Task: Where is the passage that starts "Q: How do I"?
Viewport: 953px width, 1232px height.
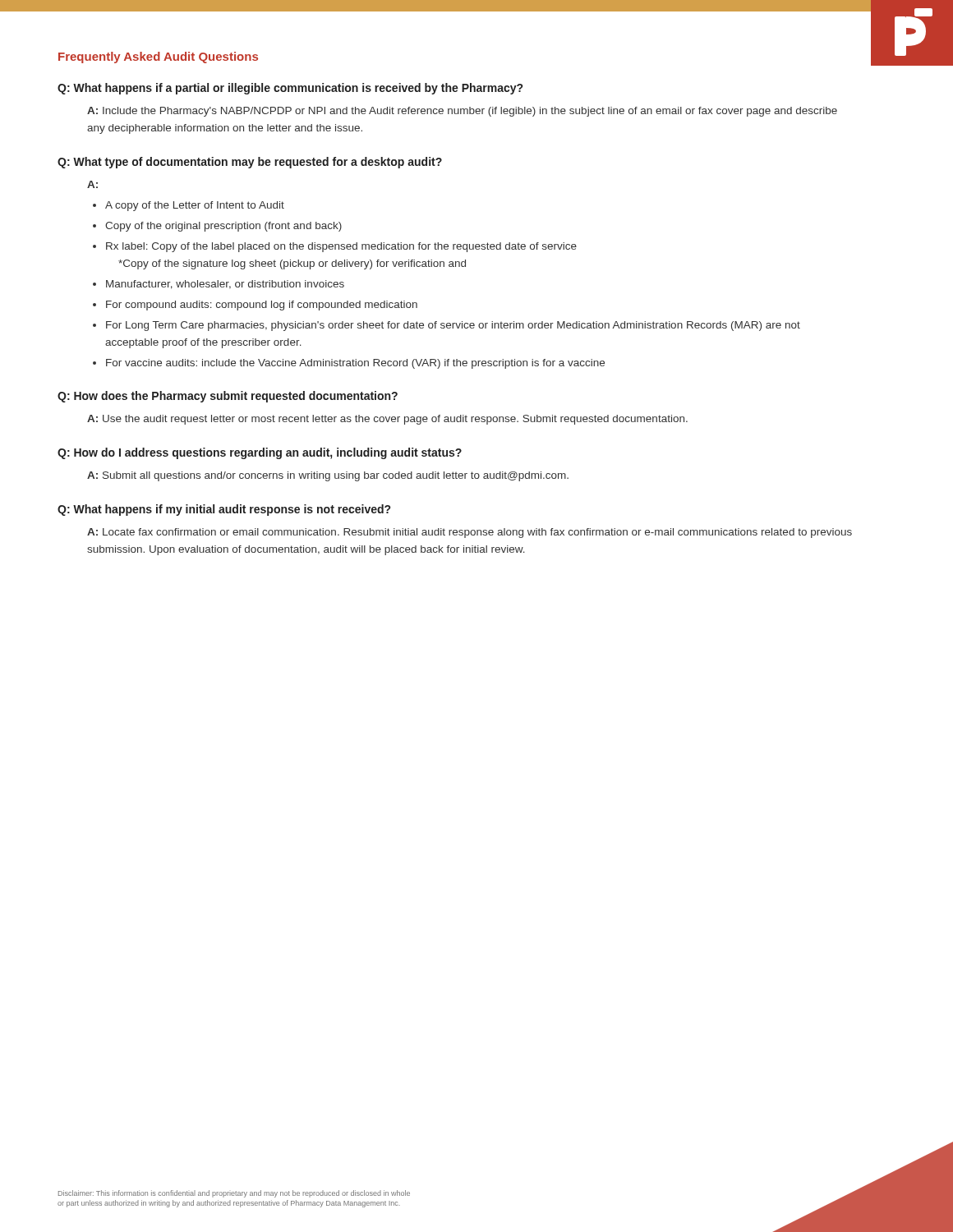Action: tap(260, 453)
